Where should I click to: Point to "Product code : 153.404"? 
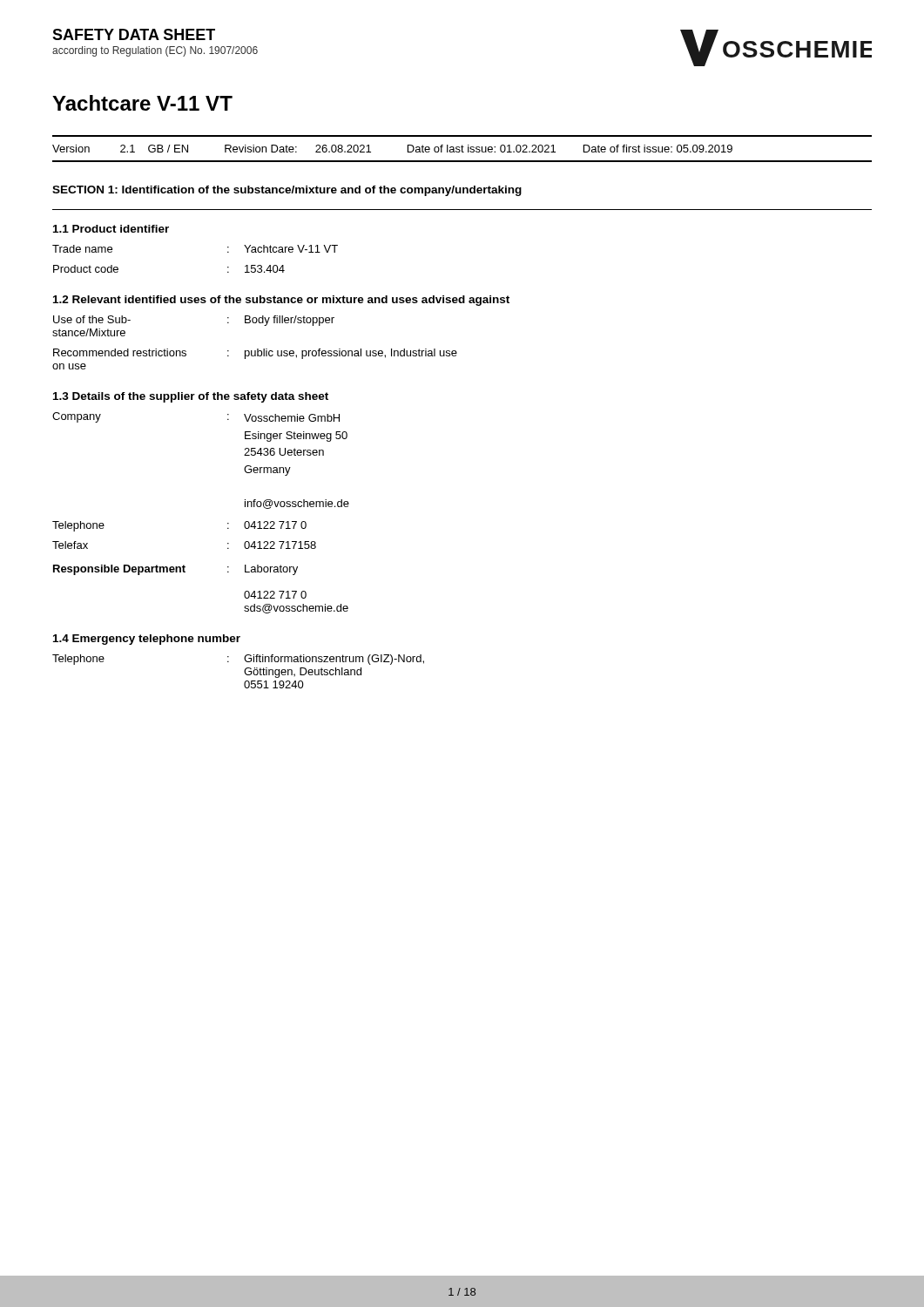click(87, 268)
